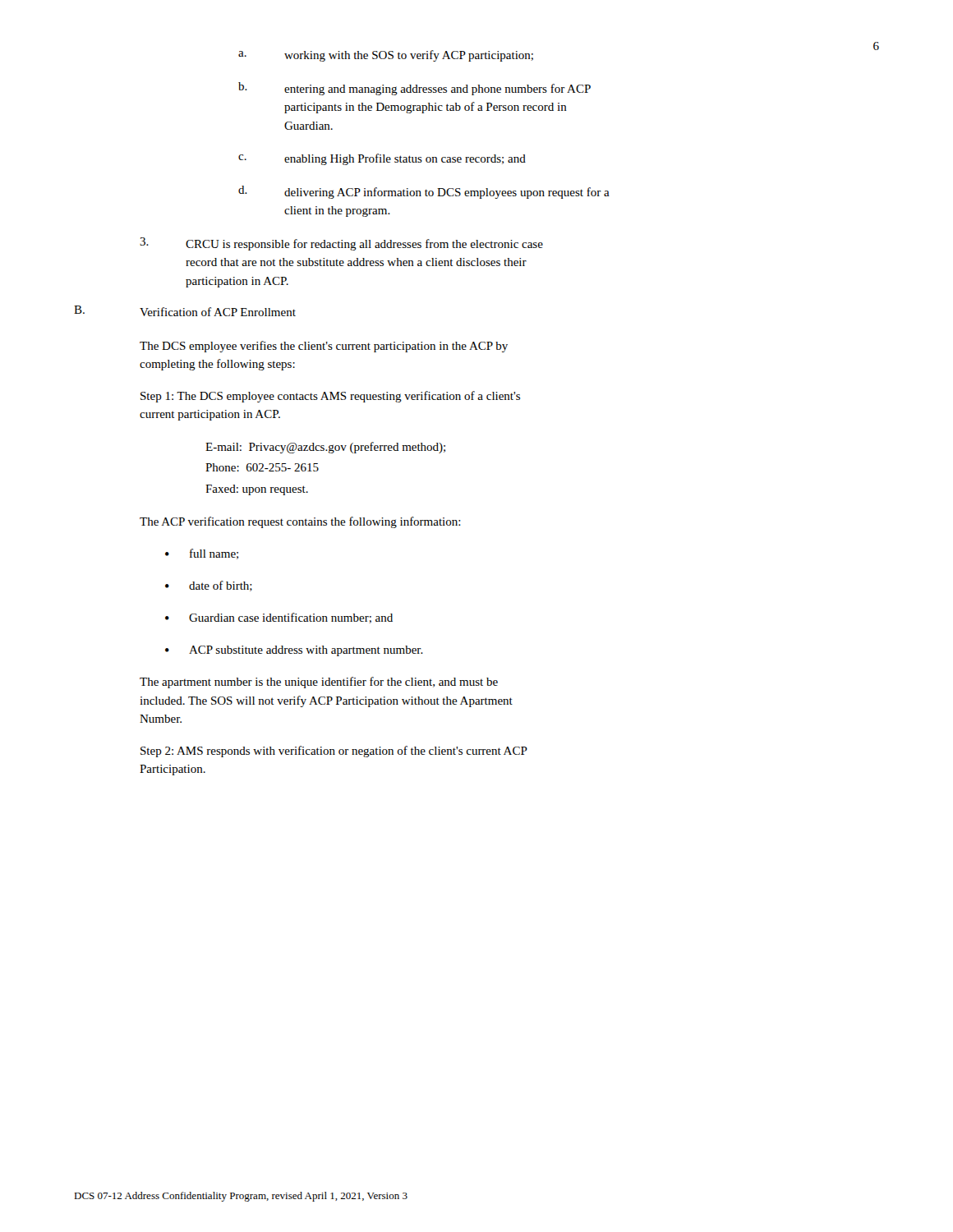Select the block starting "• ACP substitute address with apartment number."
Image resolution: width=953 pixels, height=1232 pixels.
pos(294,651)
